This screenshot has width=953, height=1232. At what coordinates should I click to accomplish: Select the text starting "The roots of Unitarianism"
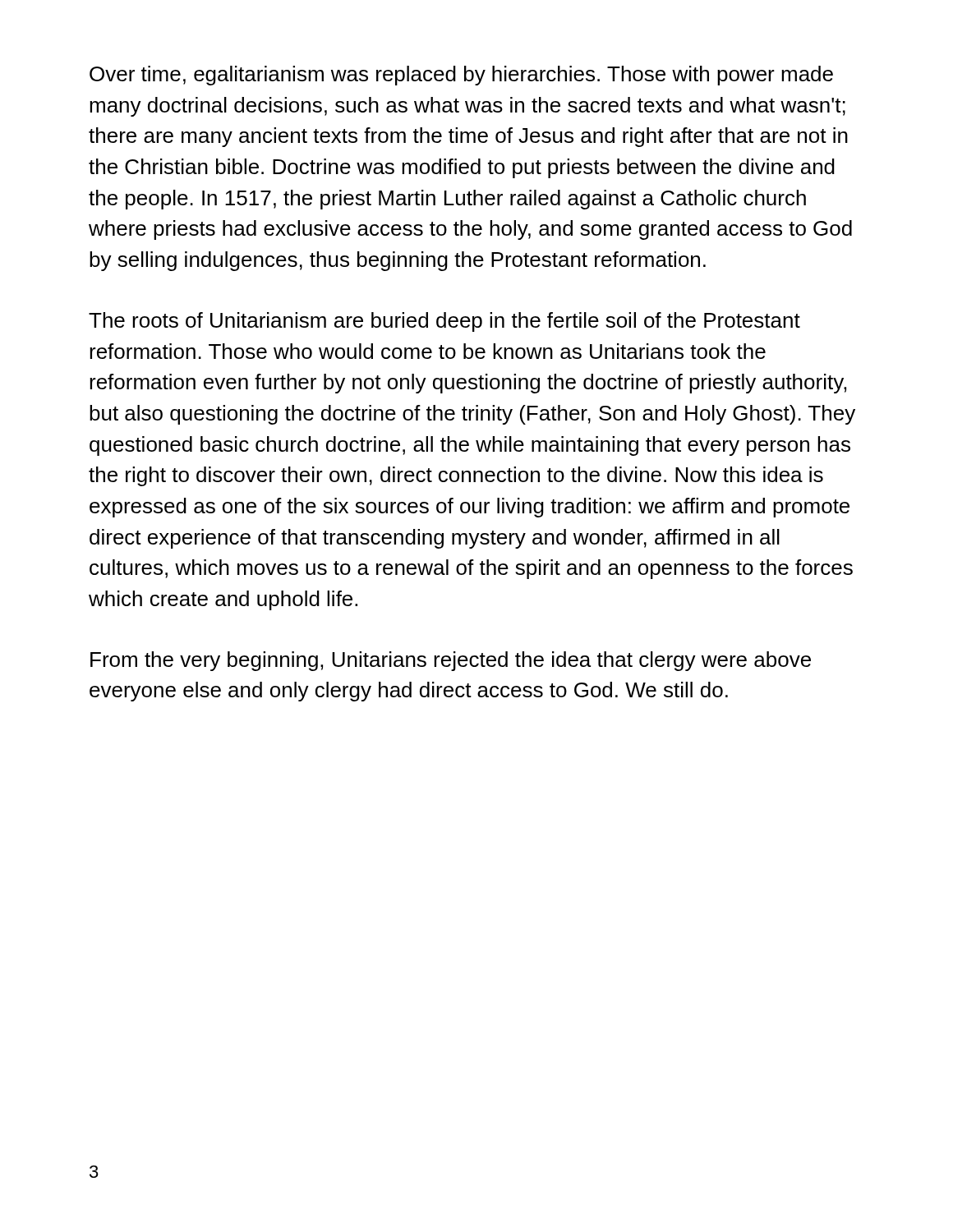[x=472, y=459]
